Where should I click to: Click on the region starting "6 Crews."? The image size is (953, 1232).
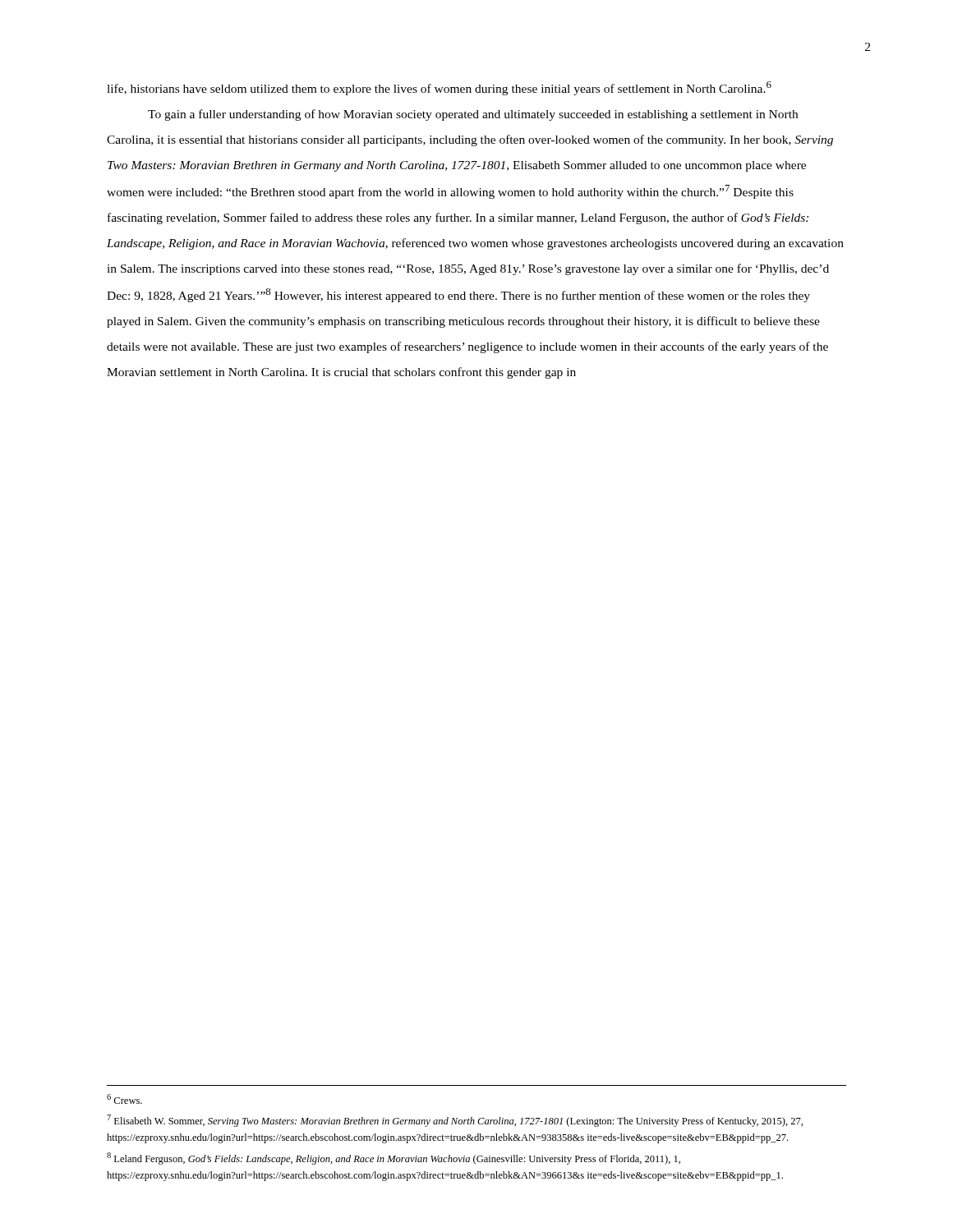pyautogui.click(x=125, y=1099)
